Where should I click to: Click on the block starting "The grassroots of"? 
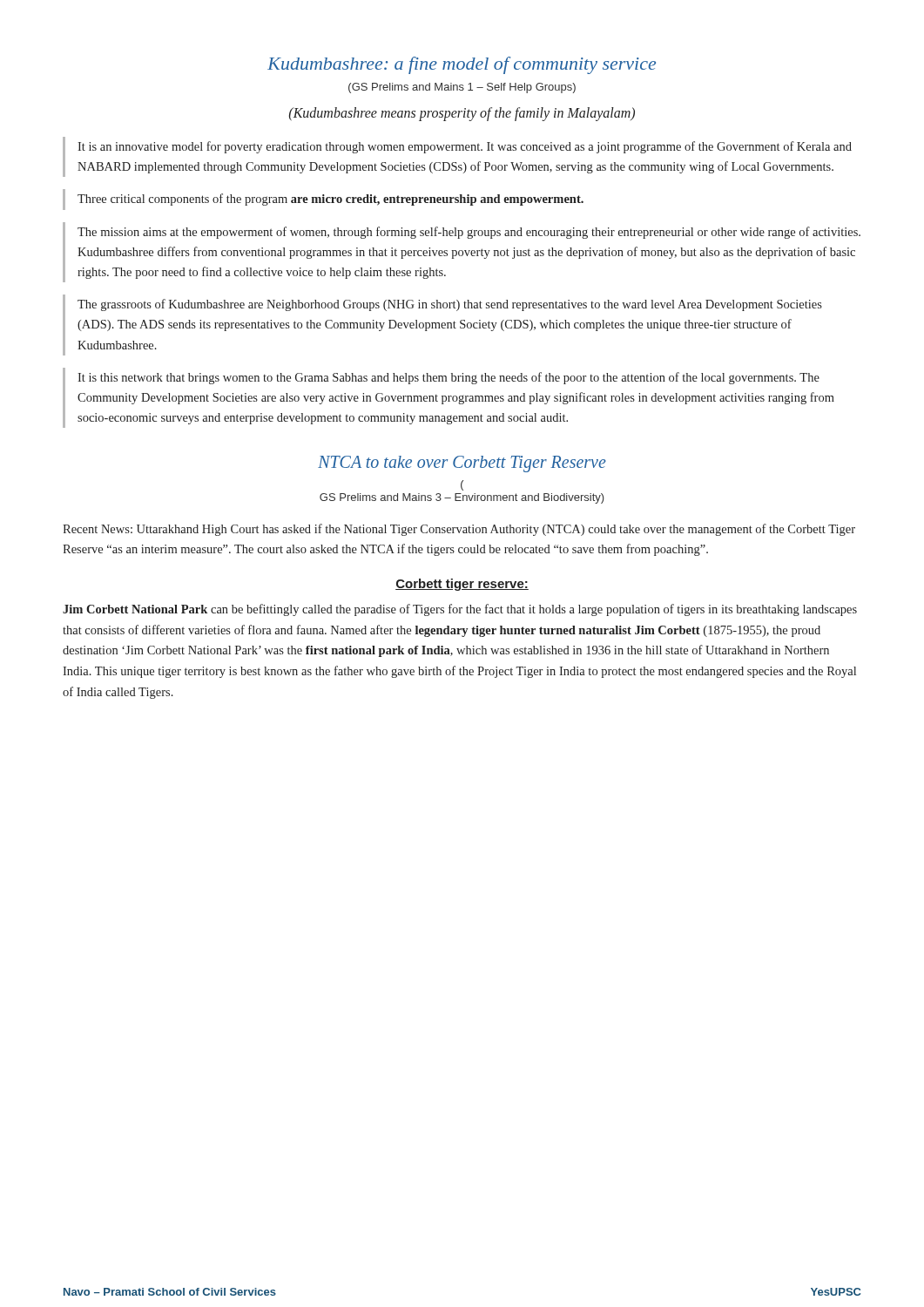(x=450, y=324)
